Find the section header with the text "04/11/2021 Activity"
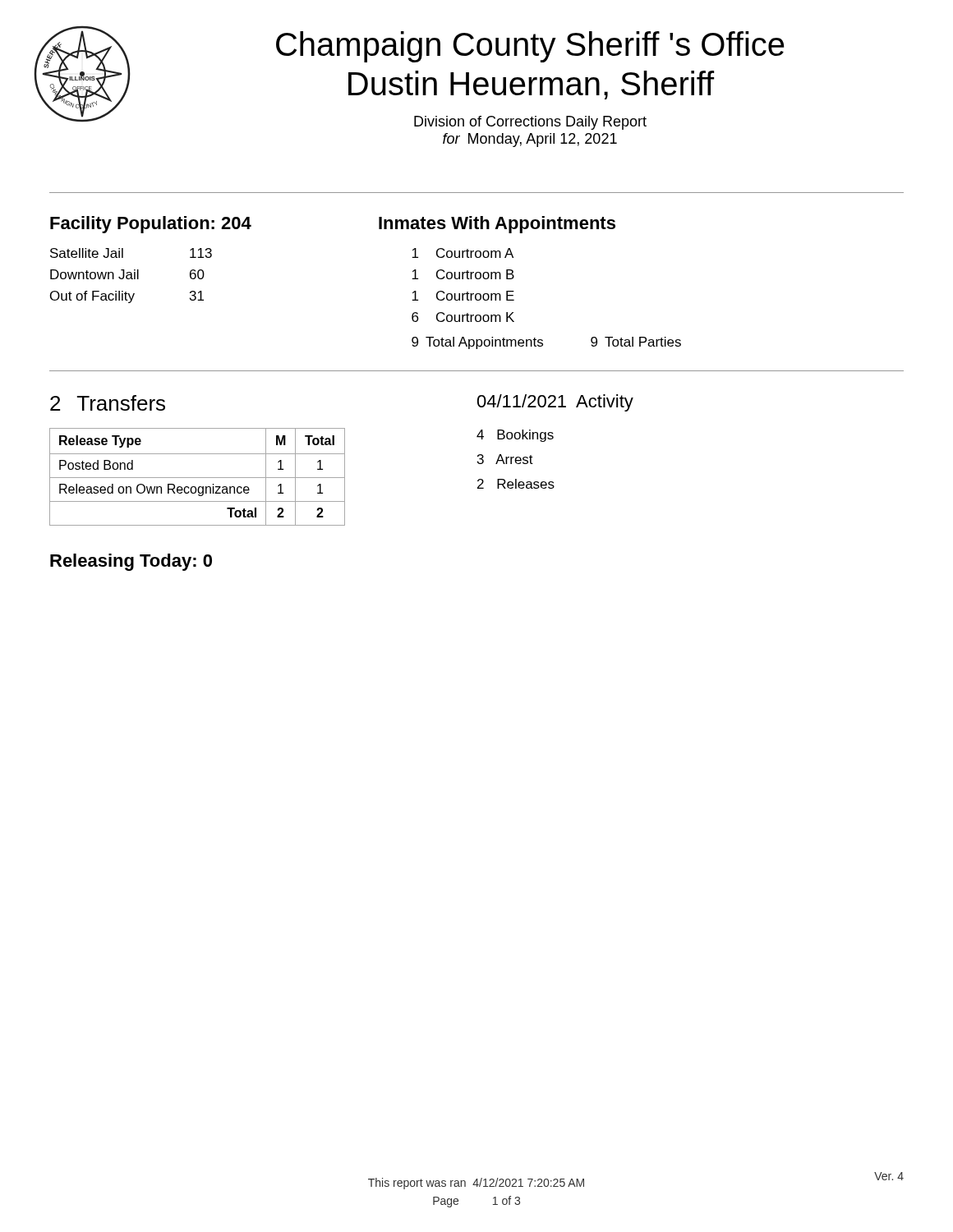This screenshot has width=953, height=1232. (x=555, y=401)
